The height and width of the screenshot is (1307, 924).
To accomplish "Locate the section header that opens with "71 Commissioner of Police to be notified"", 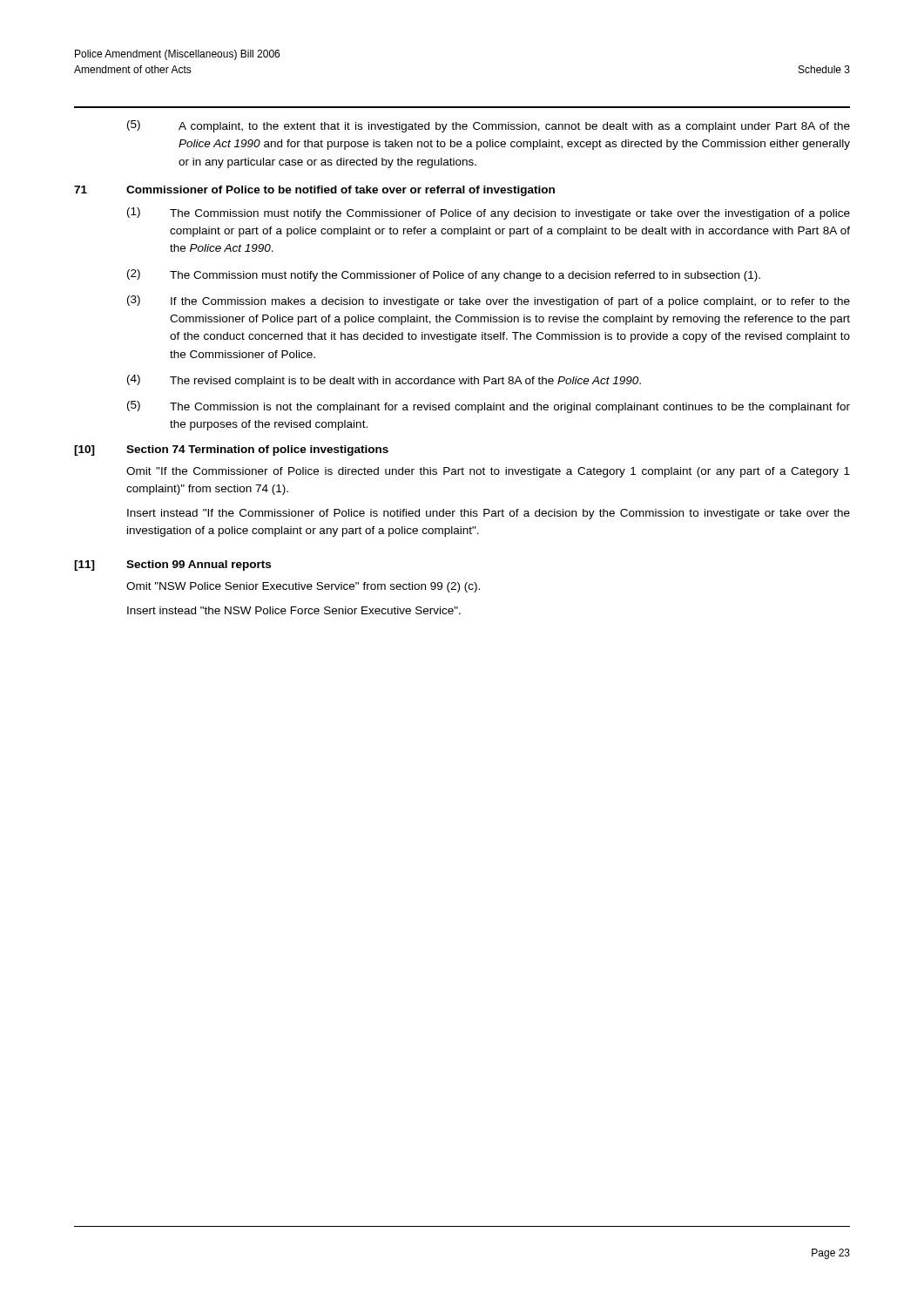I will 462,189.
